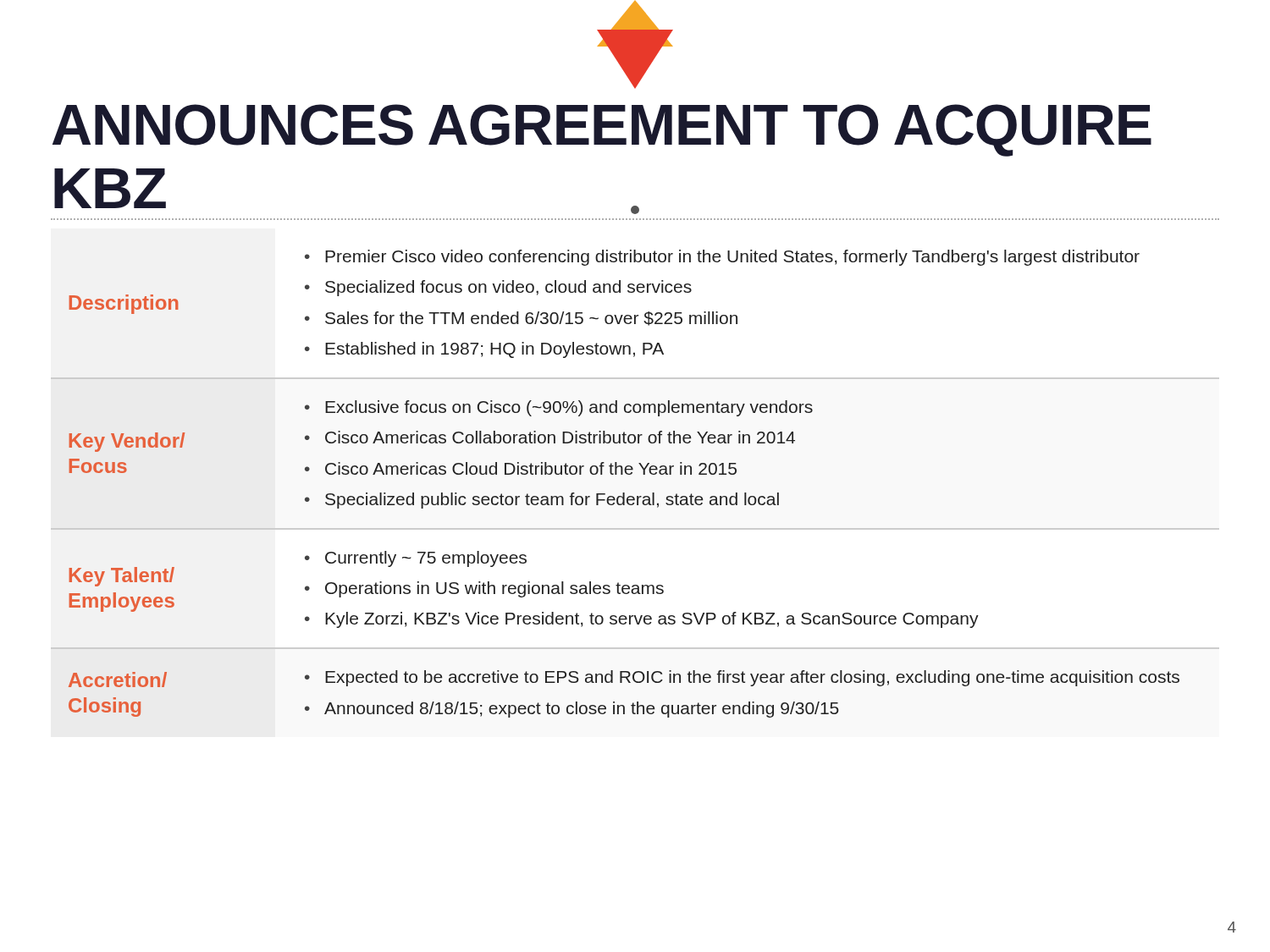Select the logo

point(635,44)
